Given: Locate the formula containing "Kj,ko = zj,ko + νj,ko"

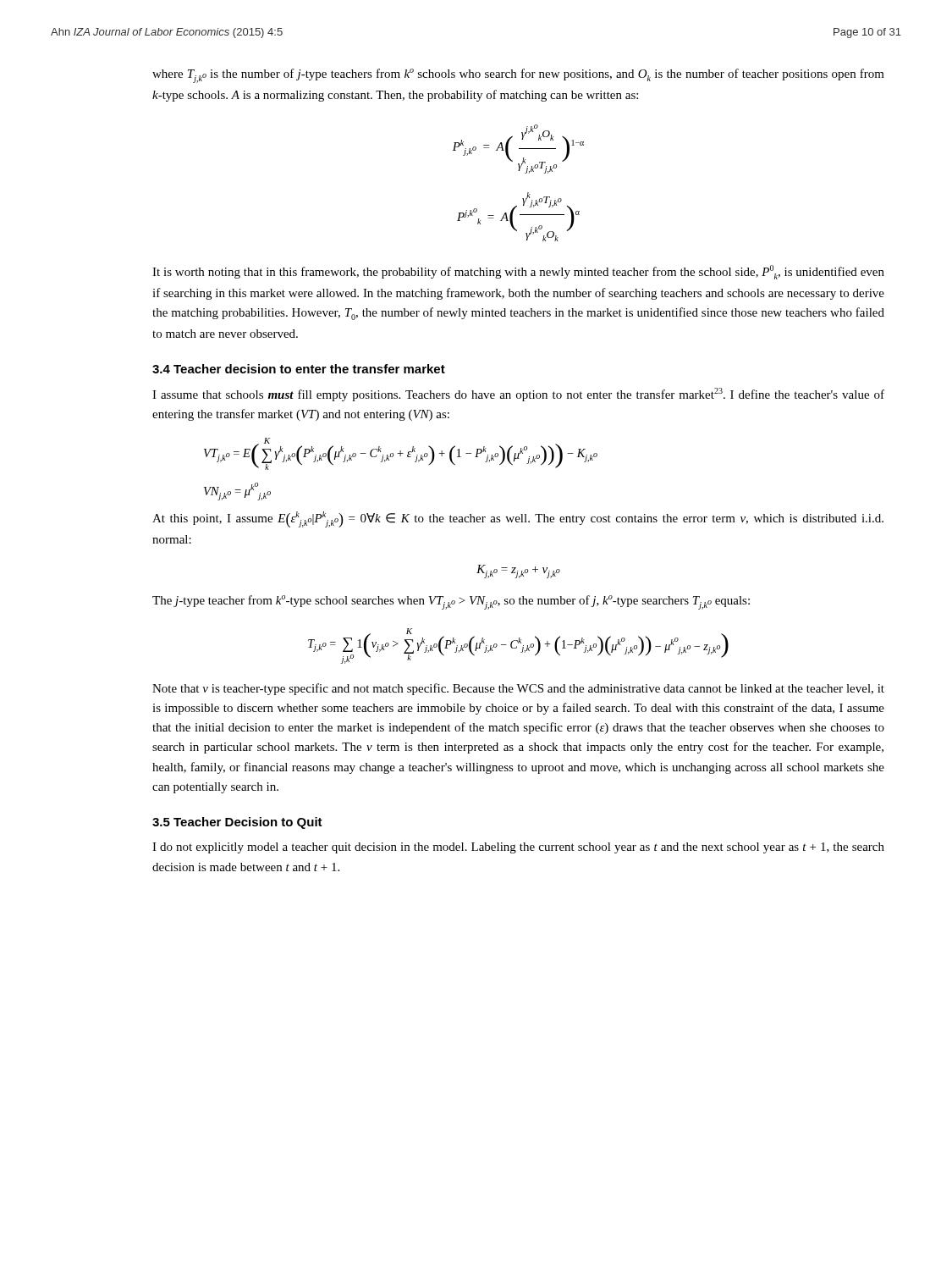Looking at the screenshot, I should coord(518,570).
